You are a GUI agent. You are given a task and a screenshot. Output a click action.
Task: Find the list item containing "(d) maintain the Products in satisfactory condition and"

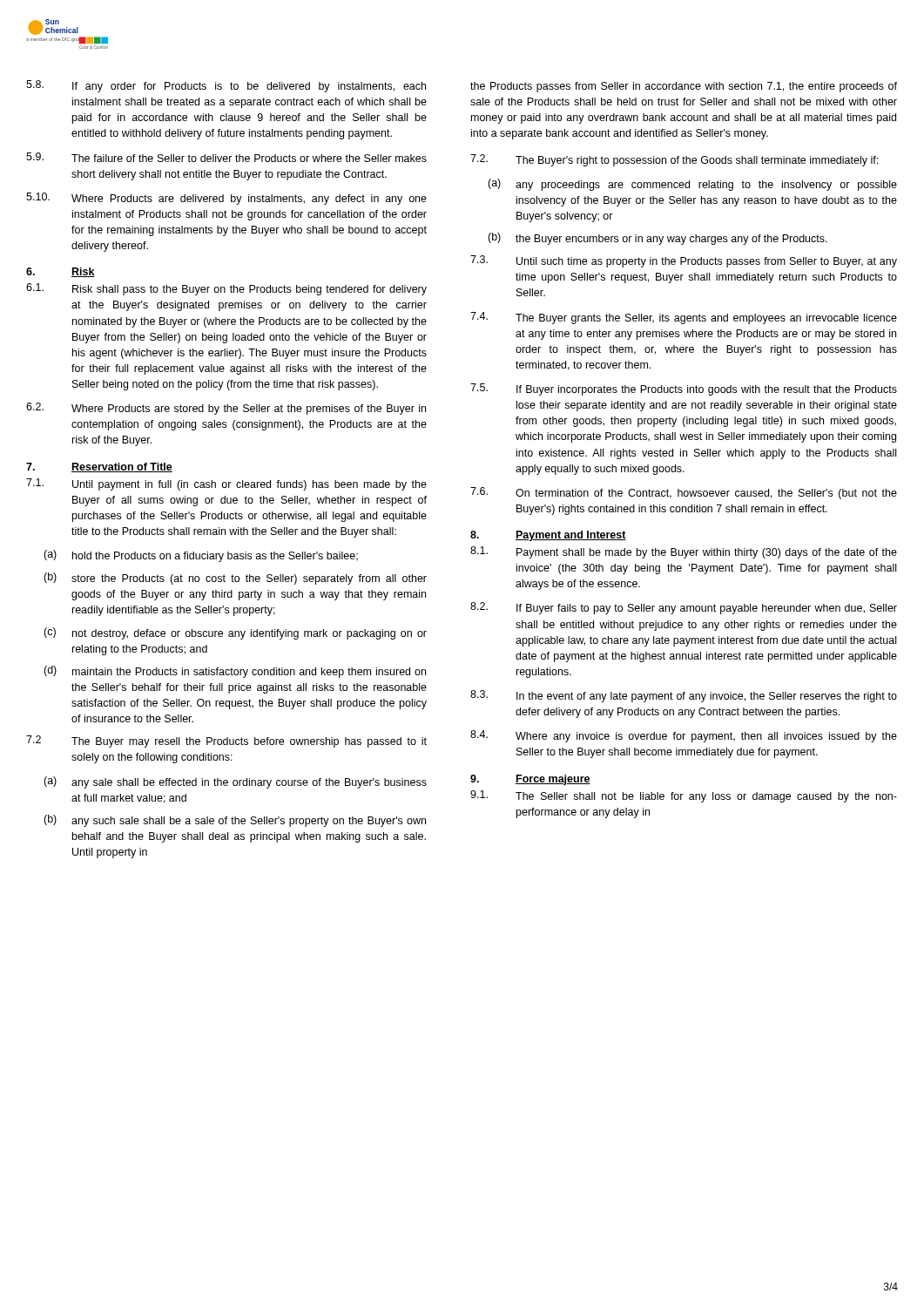[x=235, y=695]
